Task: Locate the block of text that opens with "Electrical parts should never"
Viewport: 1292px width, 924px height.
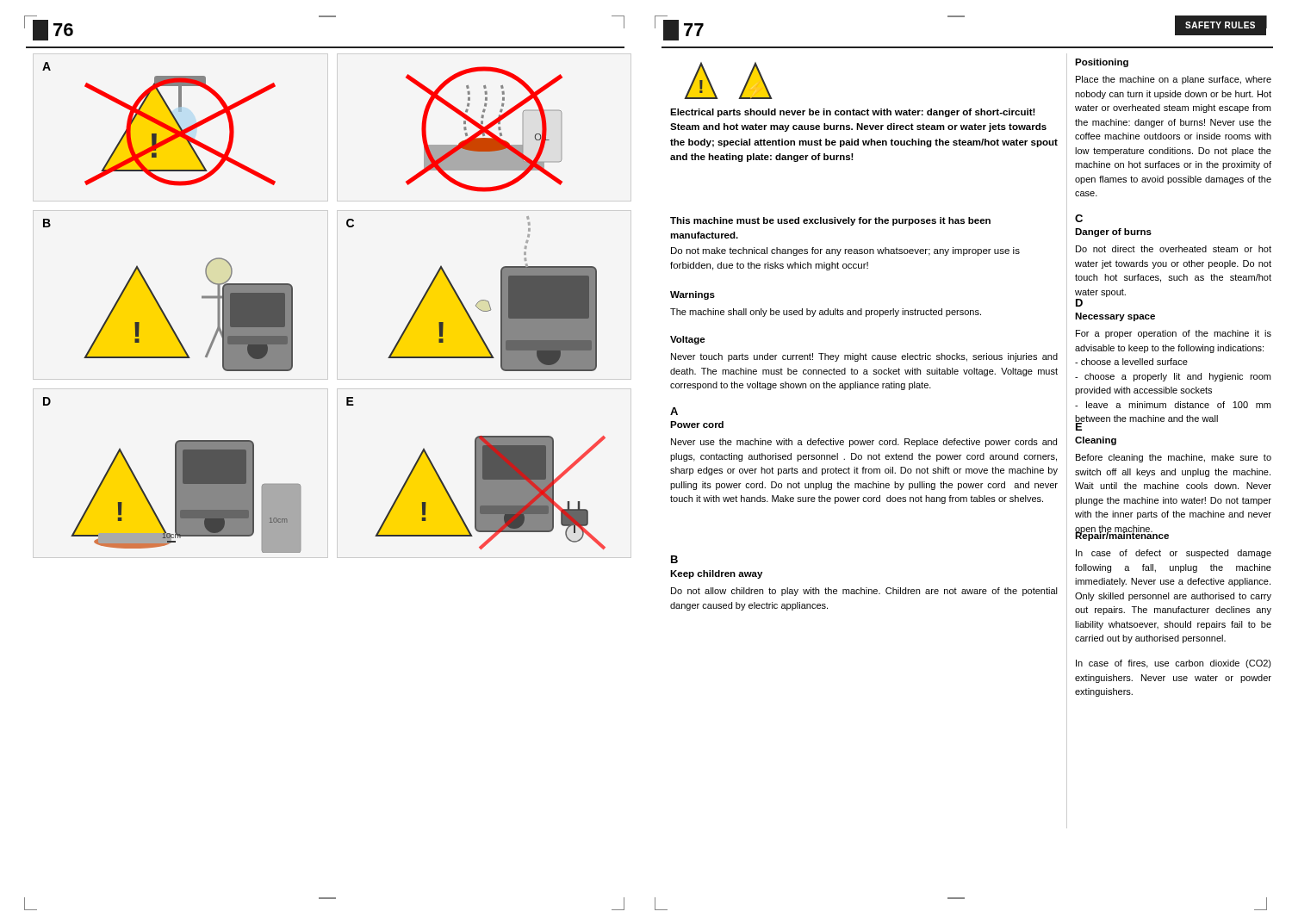Action: pyautogui.click(x=864, y=134)
